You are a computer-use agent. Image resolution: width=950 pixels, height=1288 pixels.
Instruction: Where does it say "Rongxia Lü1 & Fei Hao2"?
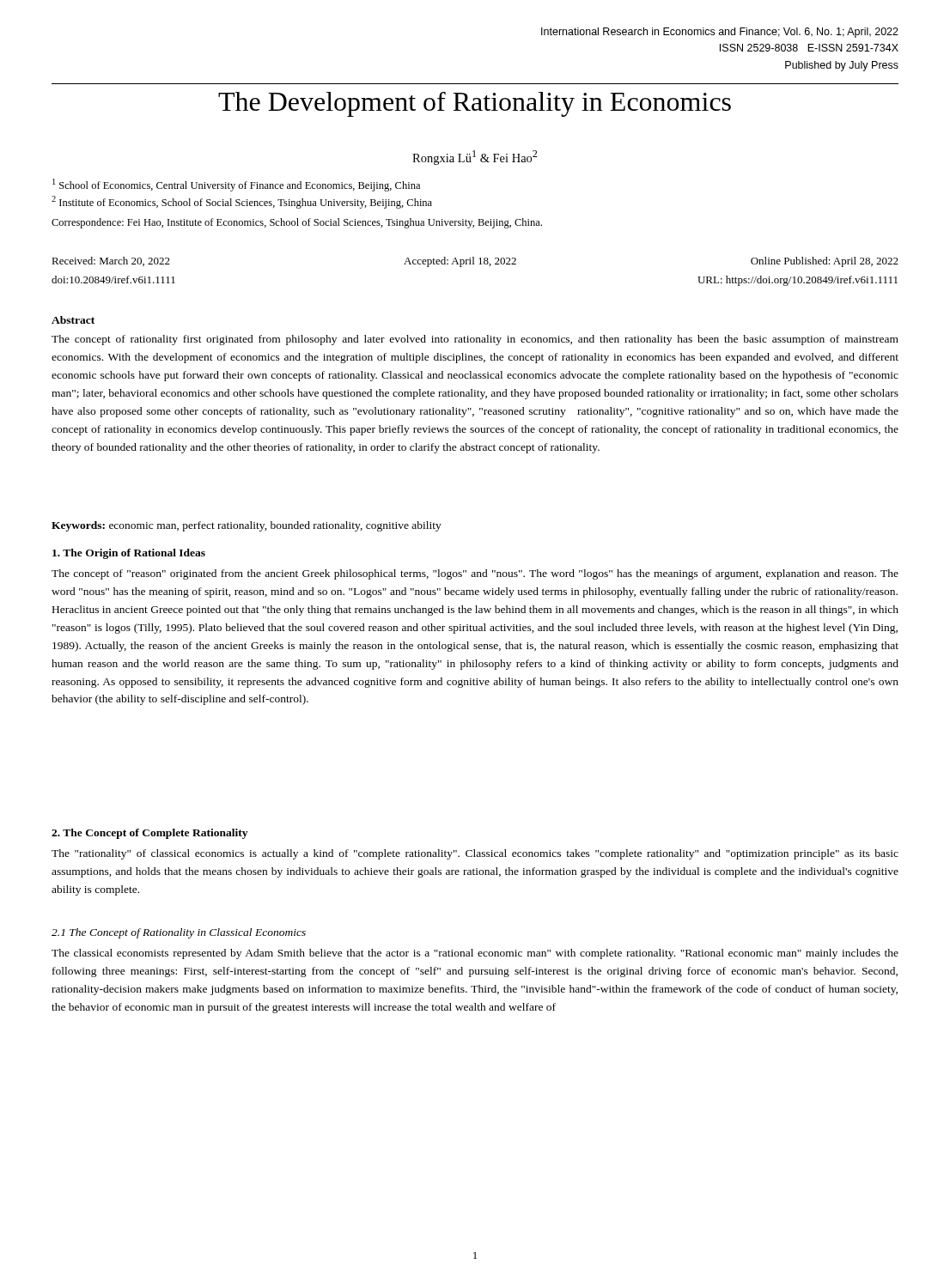pyautogui.click(x=475, y=156)
